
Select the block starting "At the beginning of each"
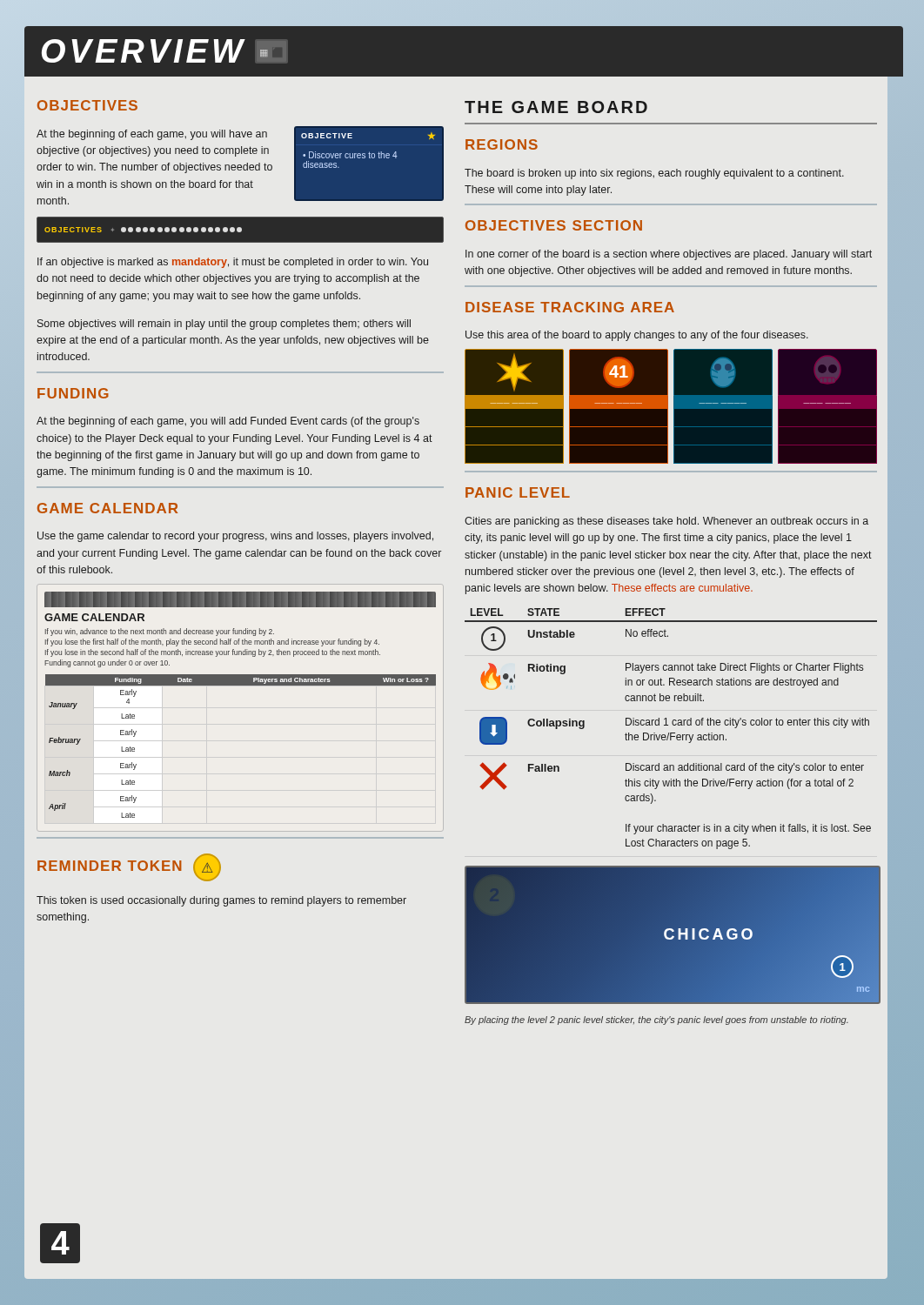pyautogui.click(x=240, y=447)
